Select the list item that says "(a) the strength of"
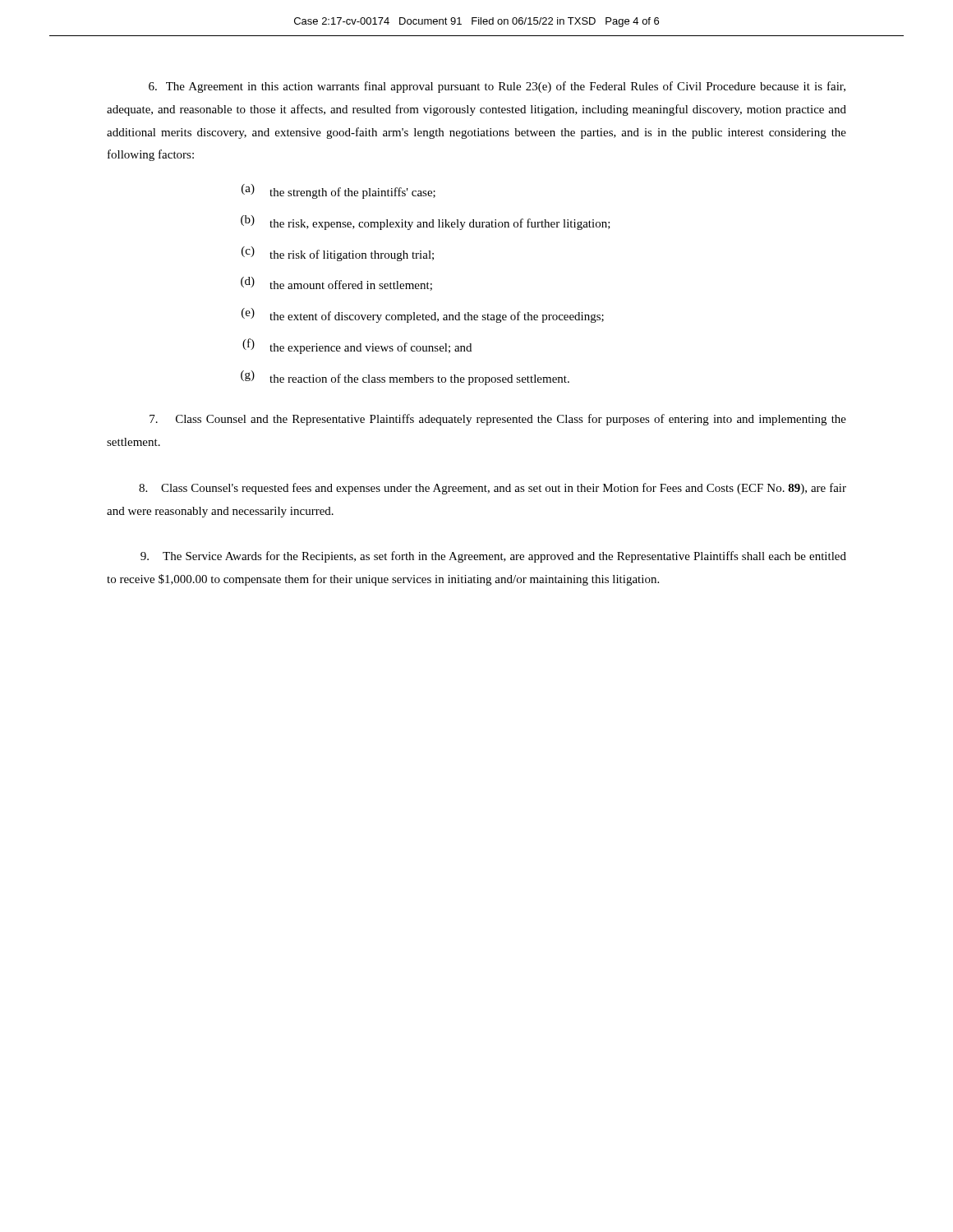 click(x=338, y=191)
